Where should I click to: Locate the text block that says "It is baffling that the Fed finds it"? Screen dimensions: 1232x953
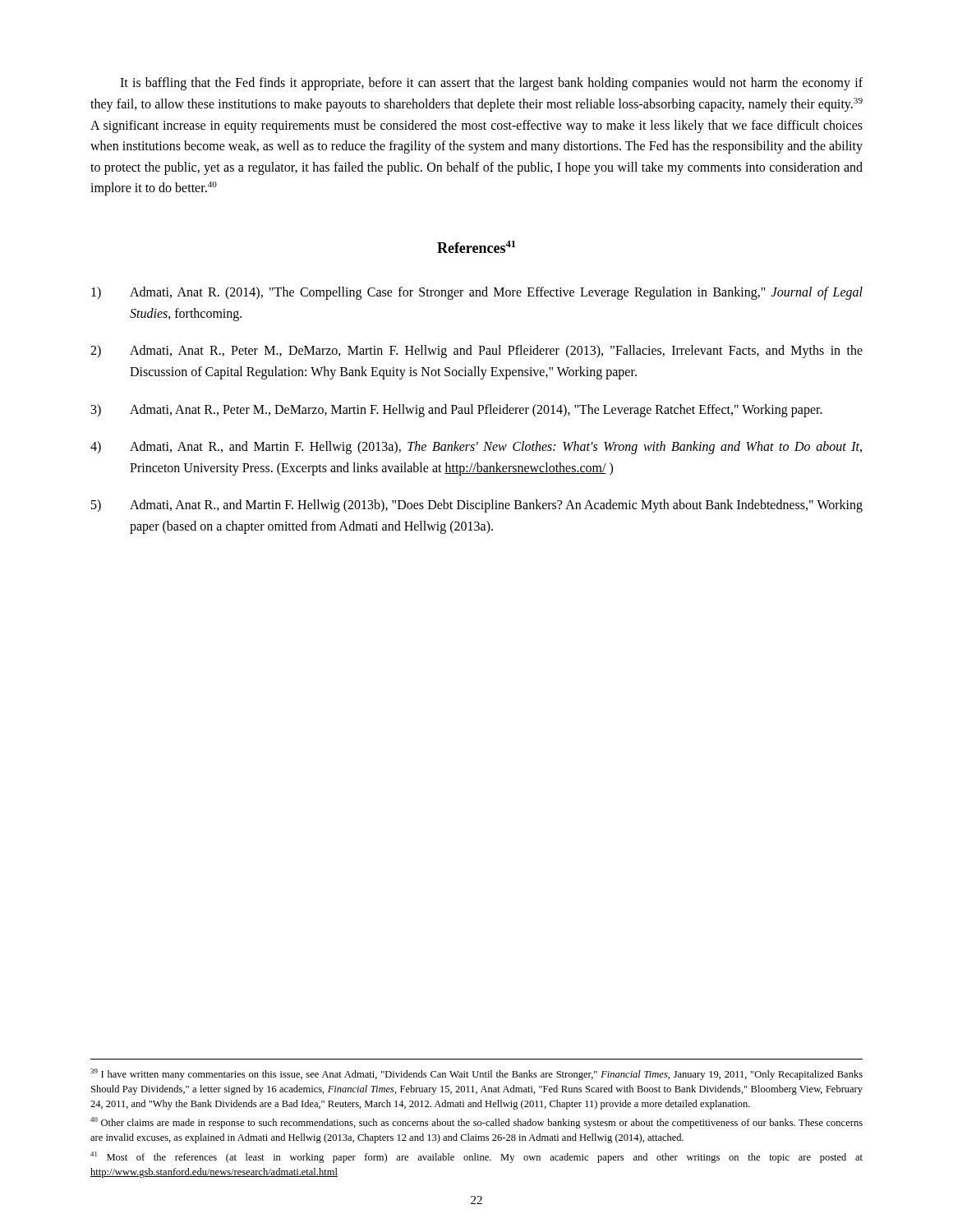(476, 136)
